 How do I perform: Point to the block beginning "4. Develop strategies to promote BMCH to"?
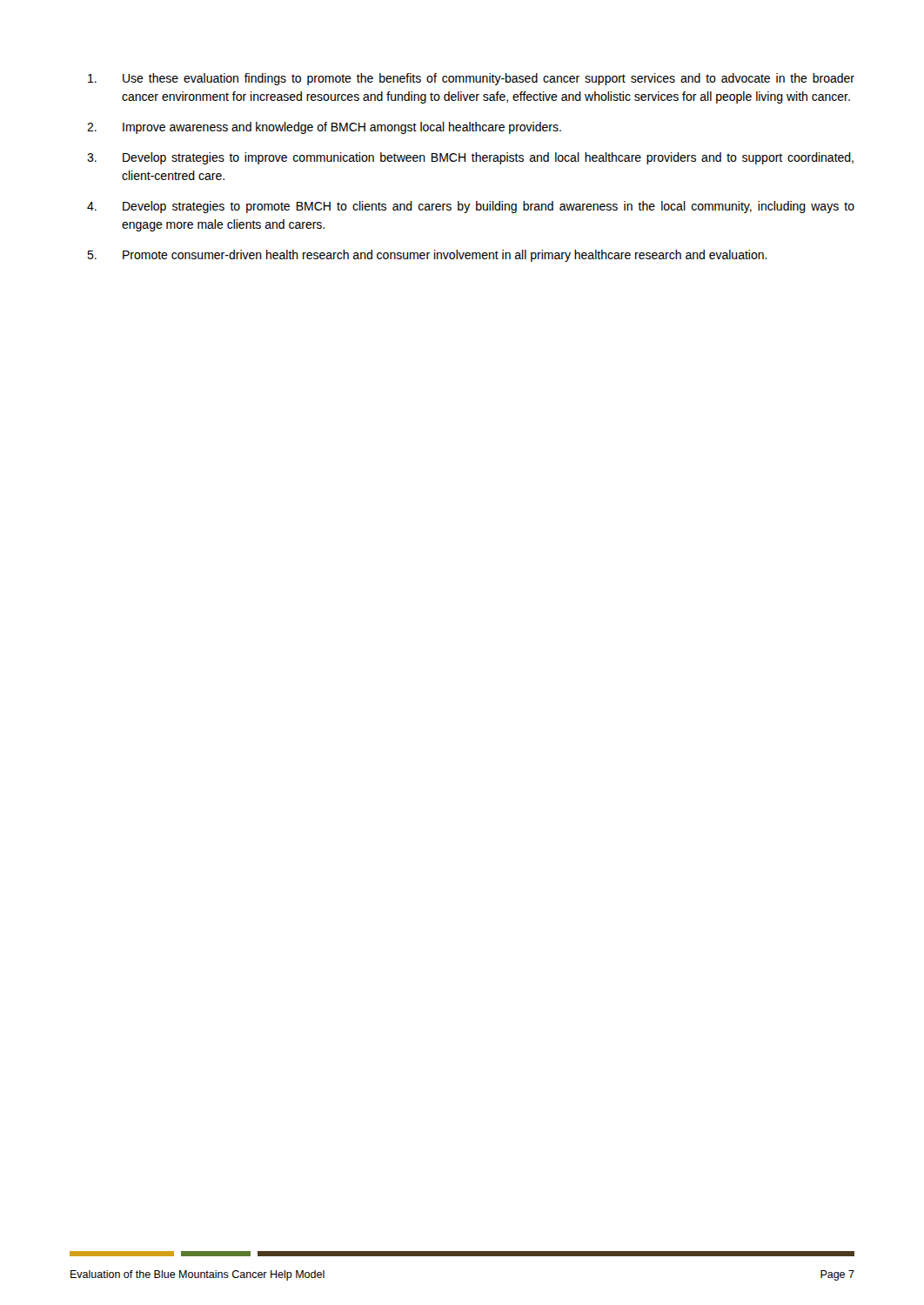471,216
